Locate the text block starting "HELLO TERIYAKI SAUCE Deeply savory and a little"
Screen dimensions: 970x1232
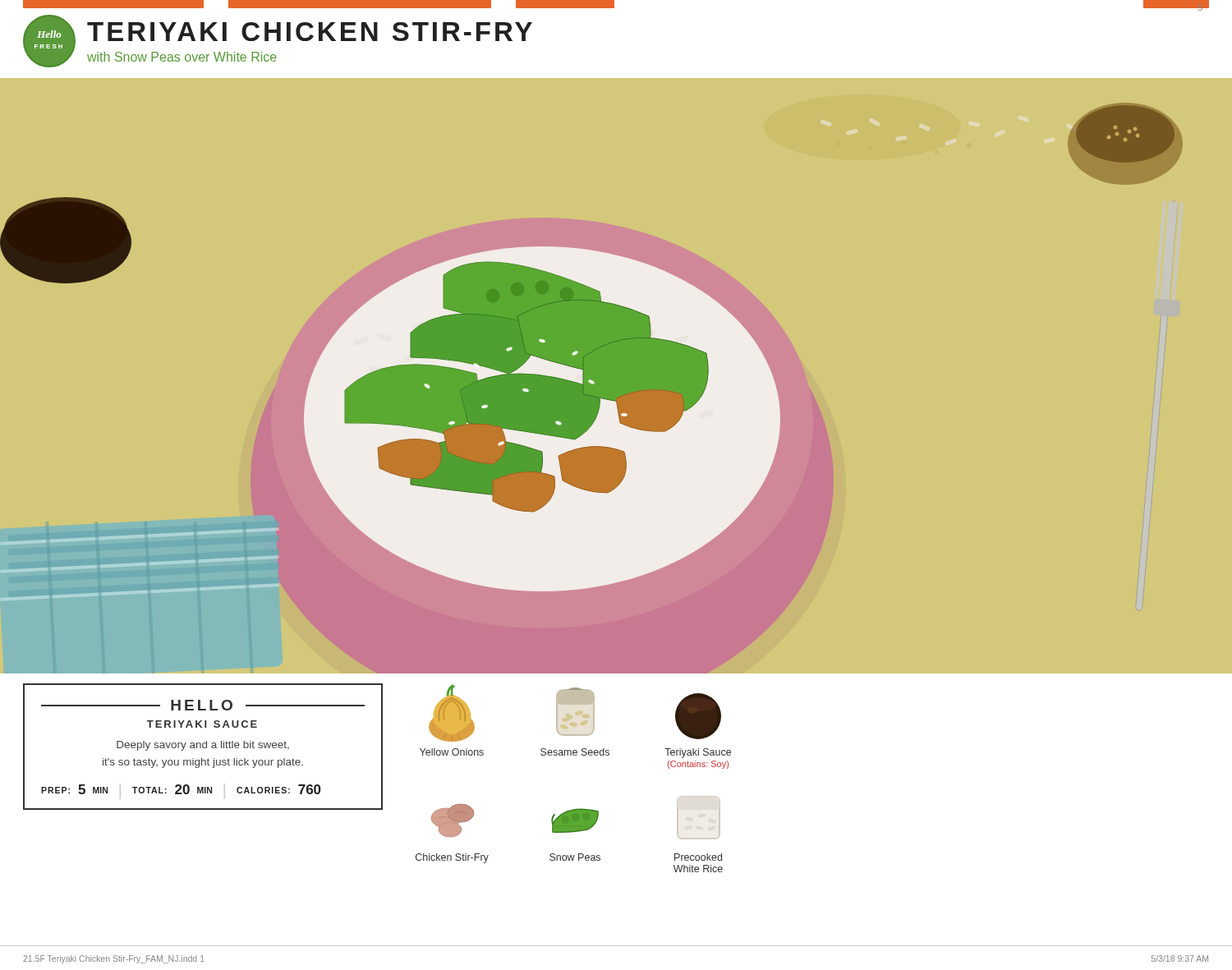tap(203, 748)
